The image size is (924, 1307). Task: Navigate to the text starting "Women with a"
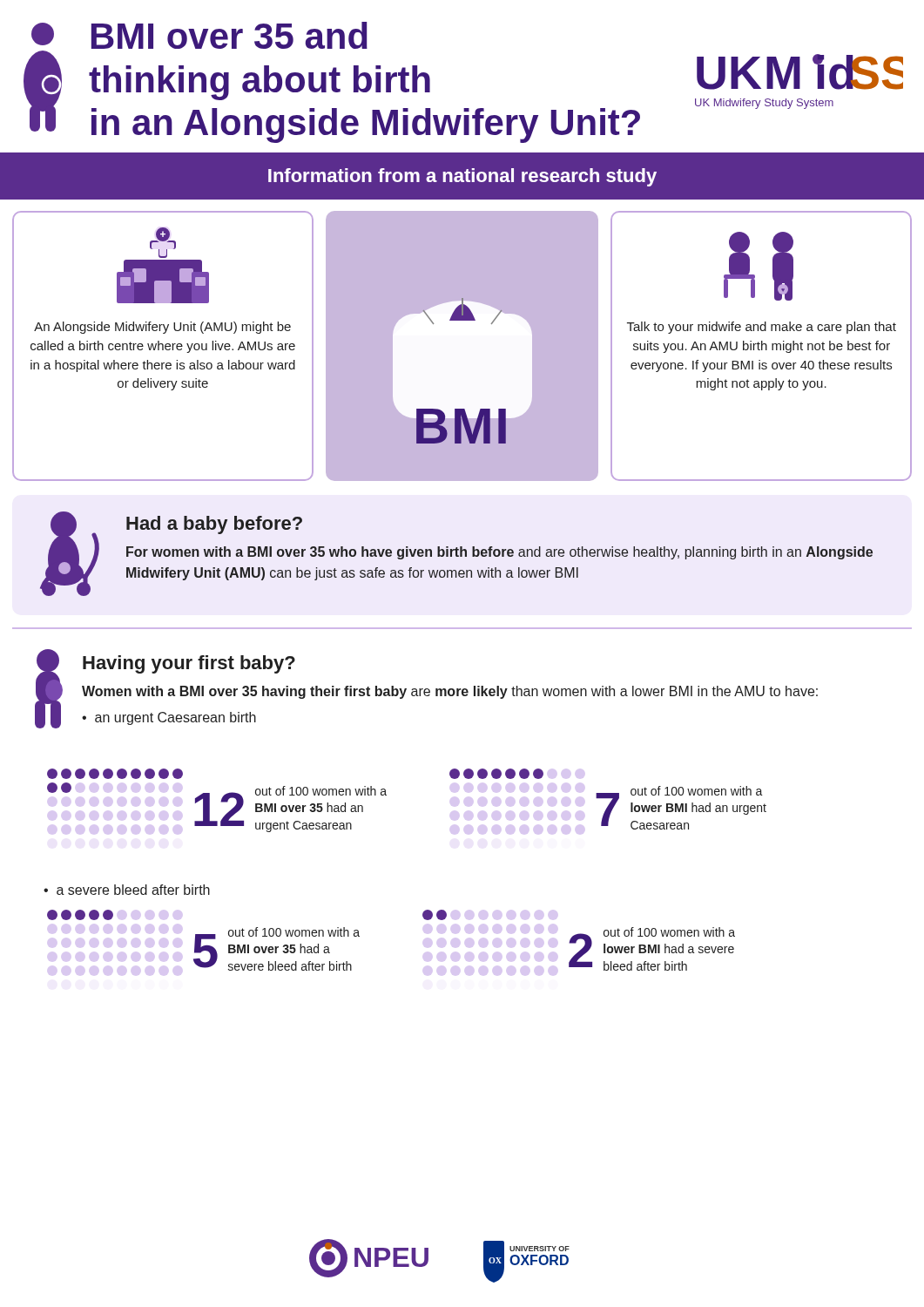[x=450, y=691]
